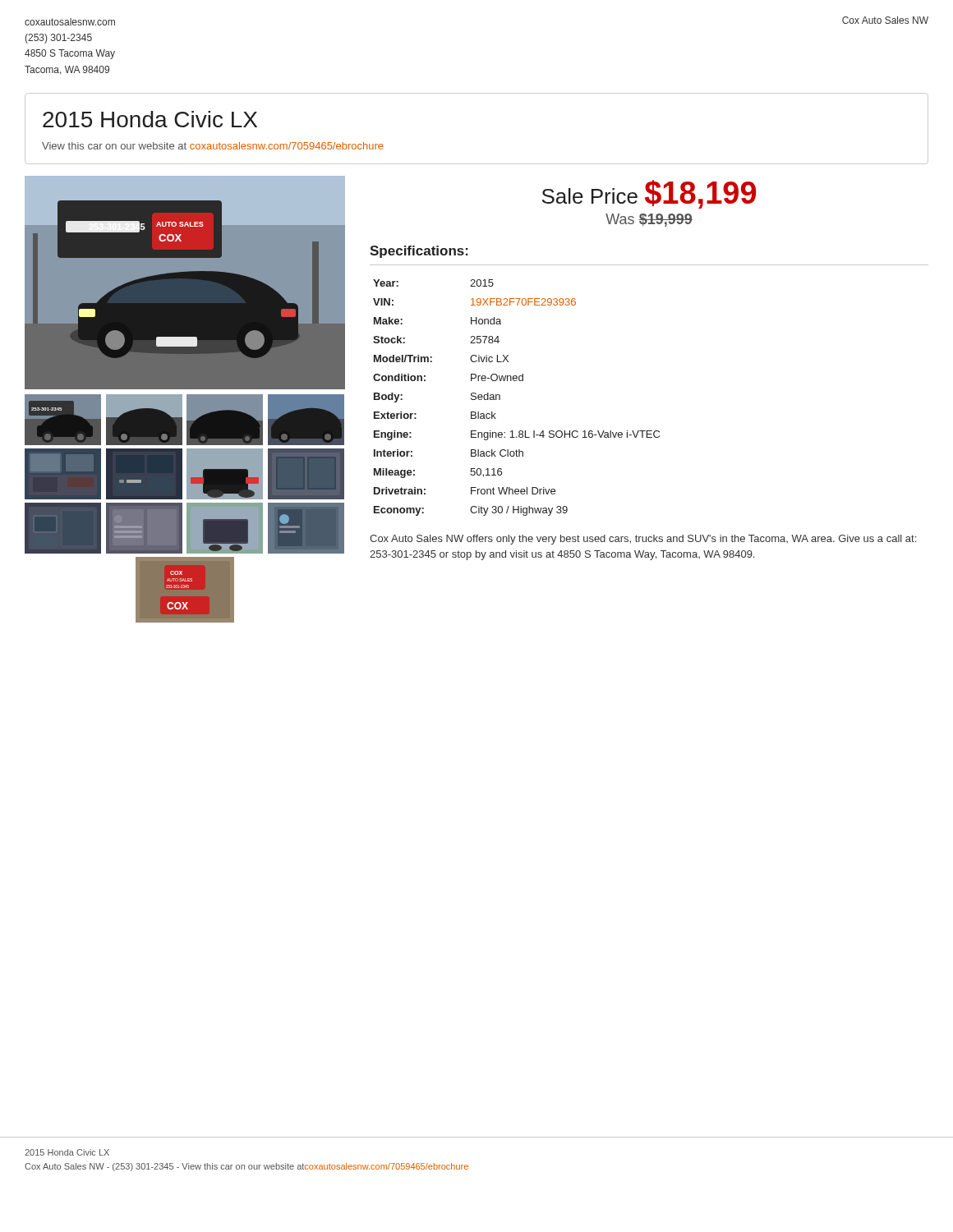Where does it say "2015 Honda Civic LX"?
The width and height of the screenshot is (953, 1232).
tap(150, 119)
